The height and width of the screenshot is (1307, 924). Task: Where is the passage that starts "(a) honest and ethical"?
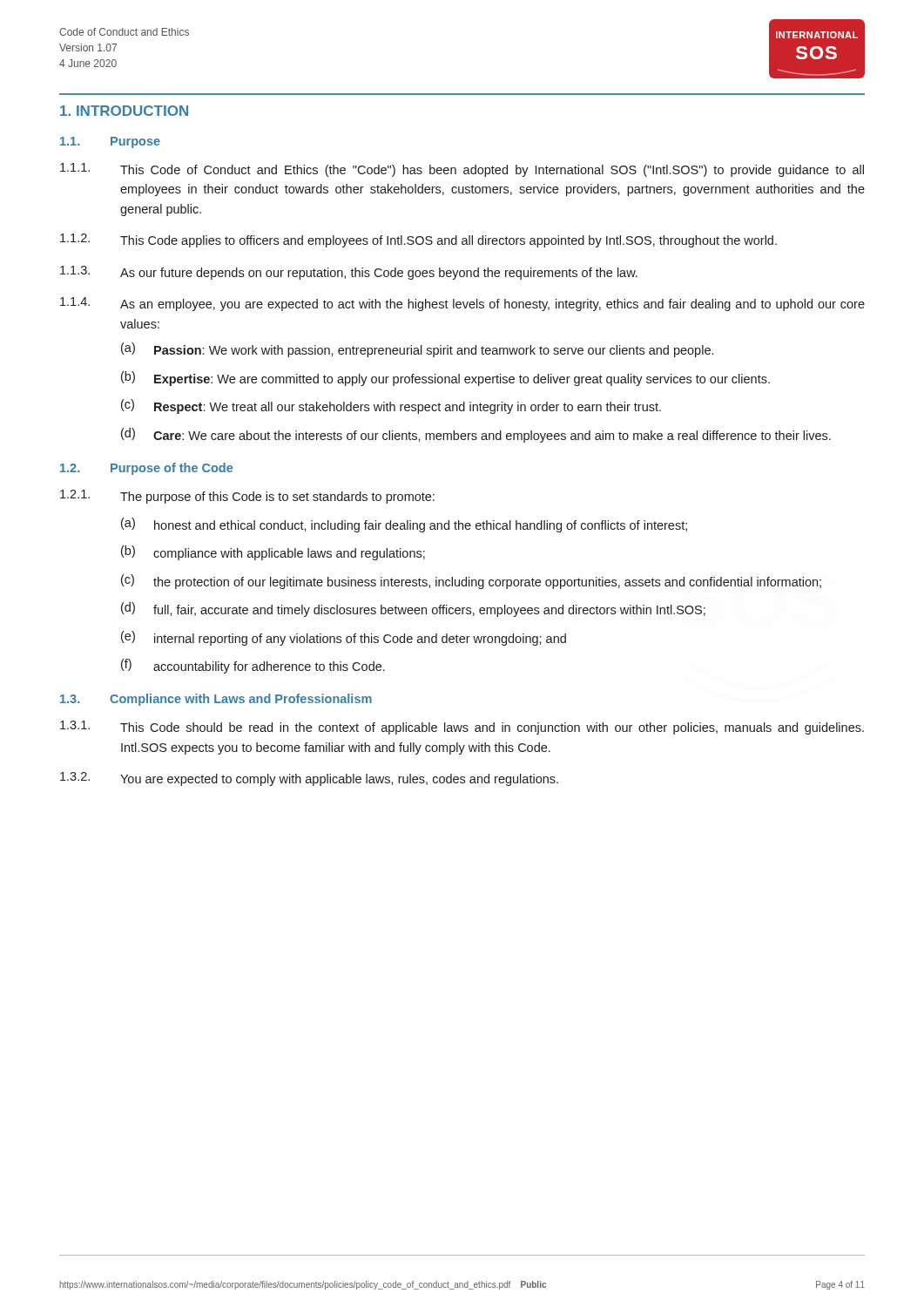(x=492, y=525)
